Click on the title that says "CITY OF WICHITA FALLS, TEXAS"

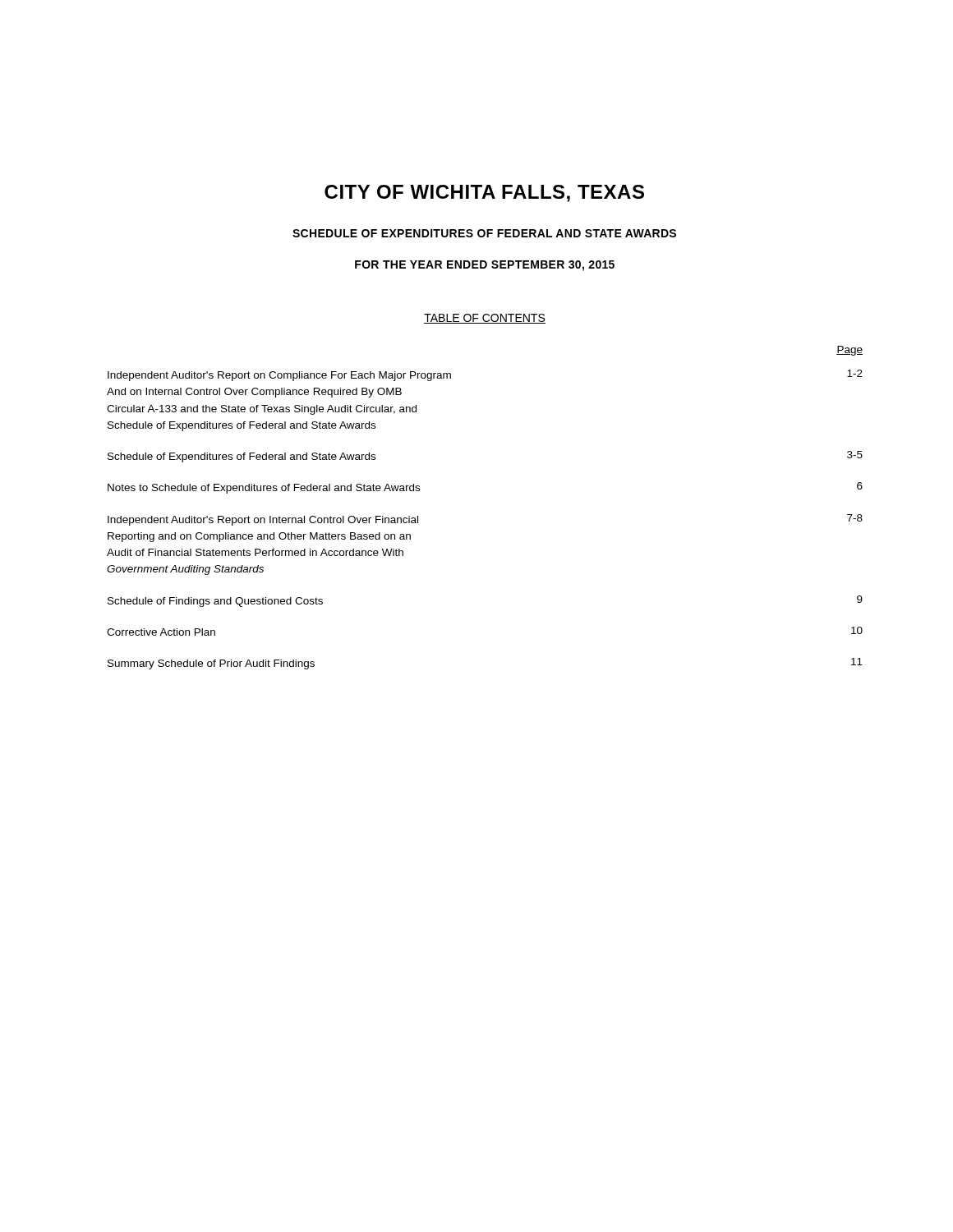(485, 226)
